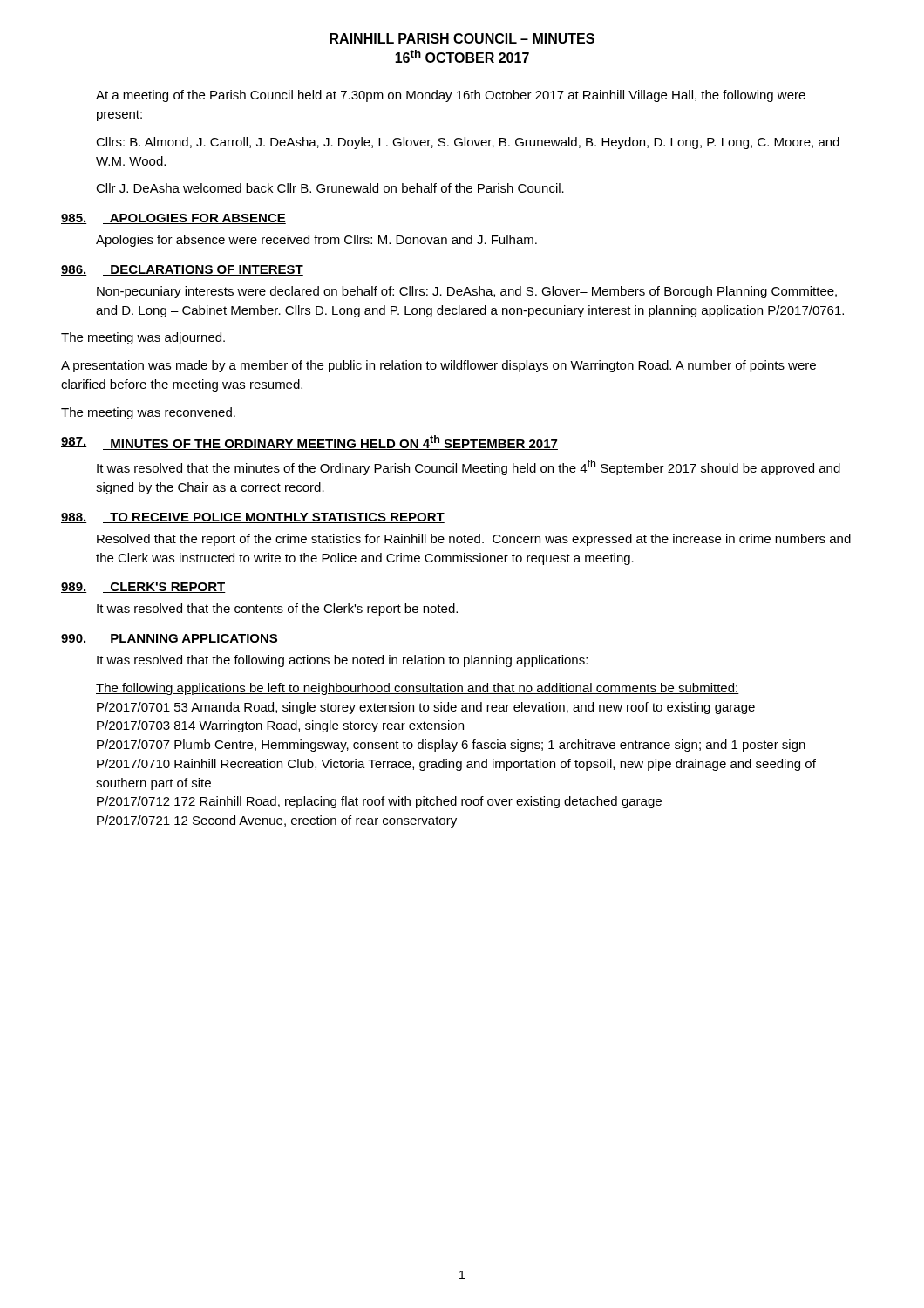924x1308 pixels.
Task: Point to "986. DECLARATIONS OF INTEREST"
Action: tap(182, 269)
